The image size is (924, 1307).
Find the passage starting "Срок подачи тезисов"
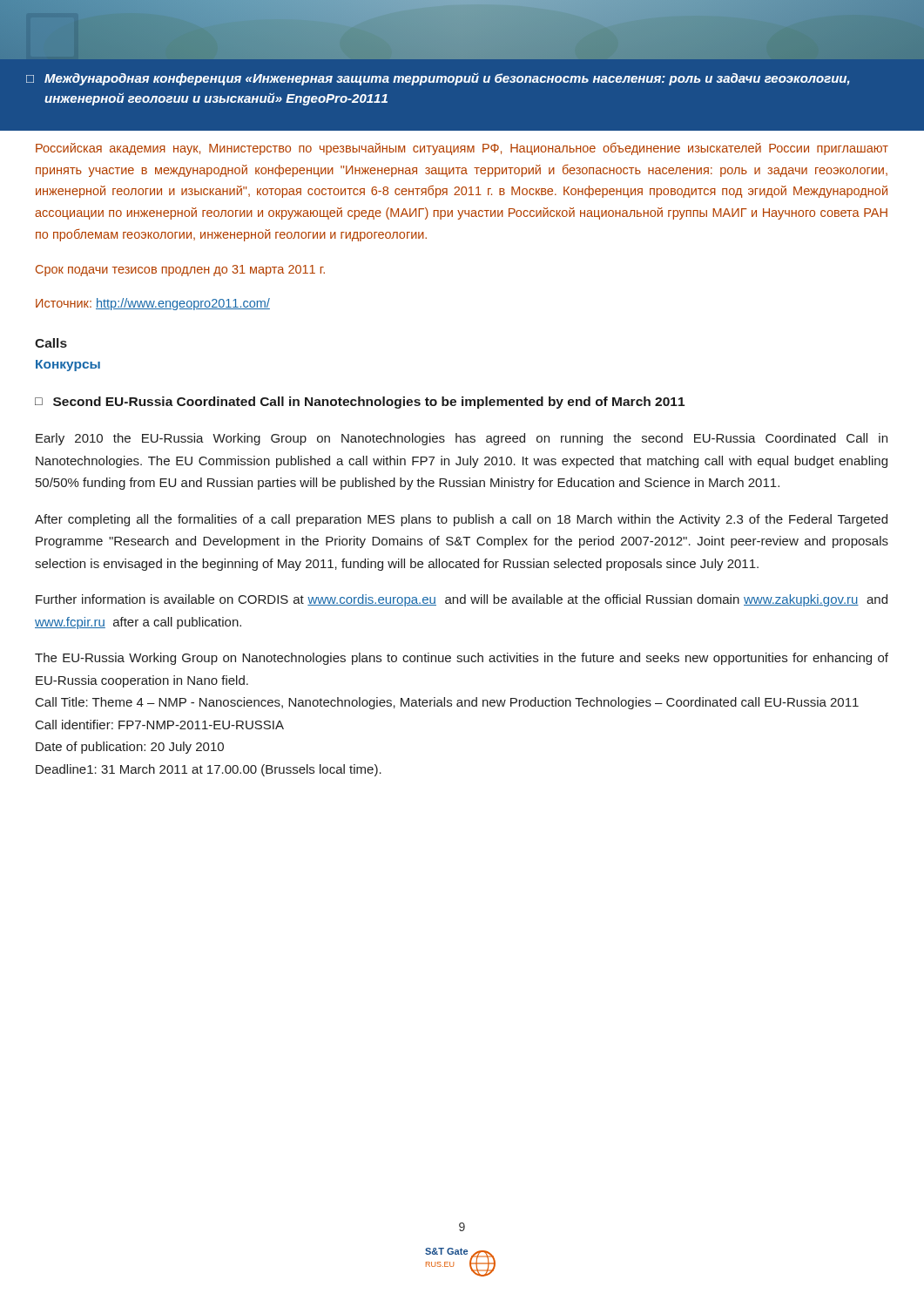[x=180, y=269]
